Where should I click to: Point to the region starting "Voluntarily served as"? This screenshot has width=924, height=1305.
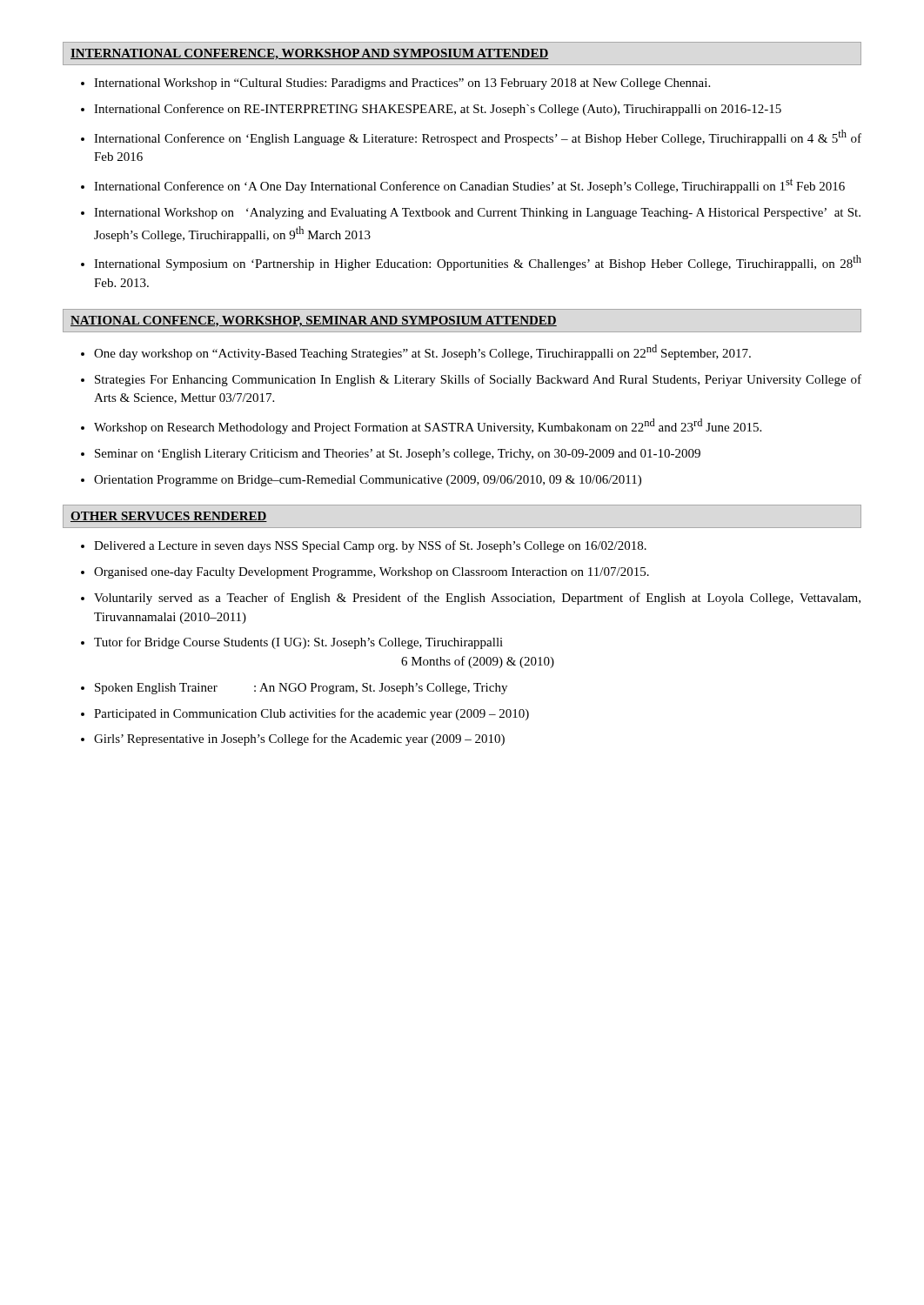pos(478,607)
